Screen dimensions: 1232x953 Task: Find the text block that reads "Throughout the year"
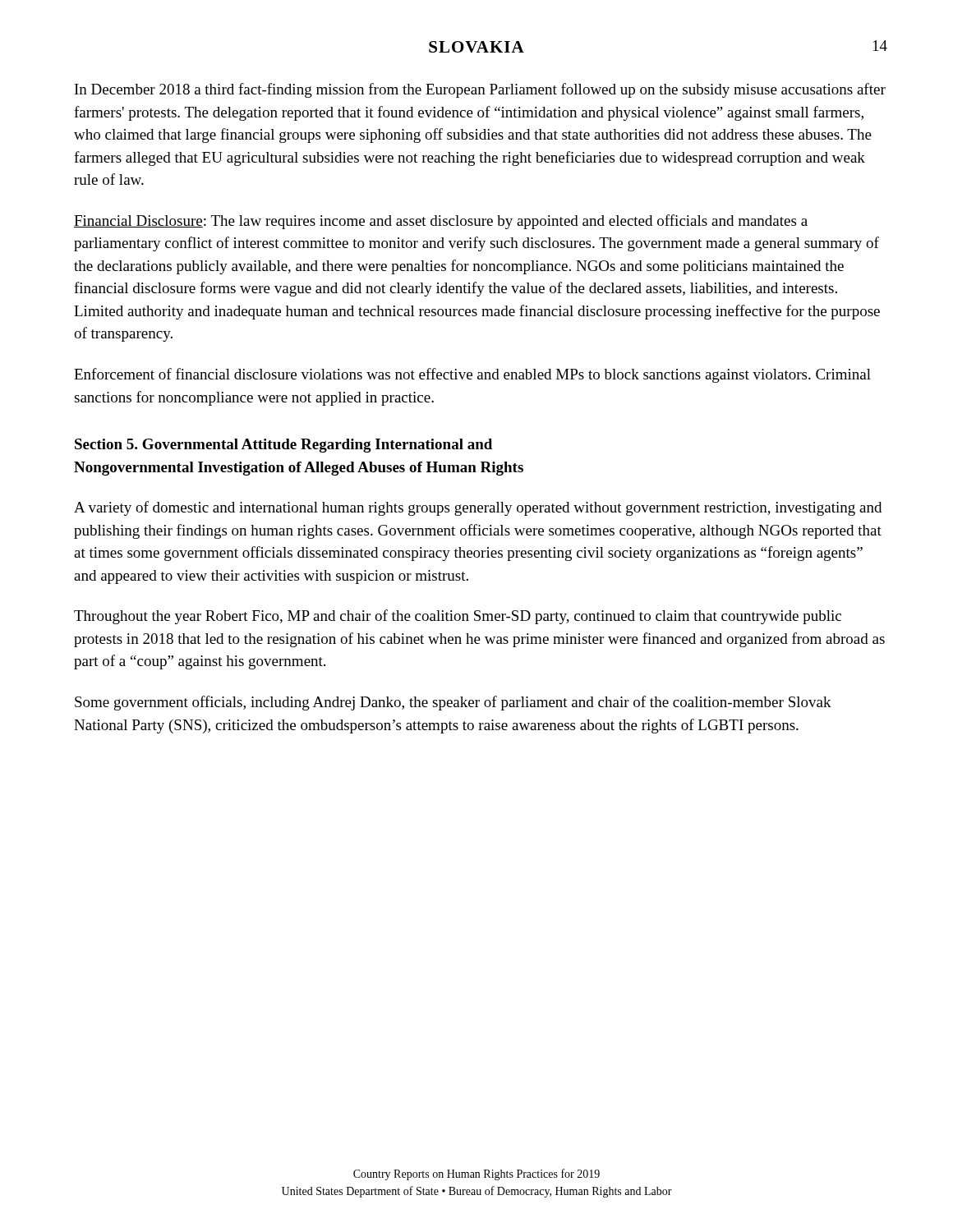tap(480, 639)
